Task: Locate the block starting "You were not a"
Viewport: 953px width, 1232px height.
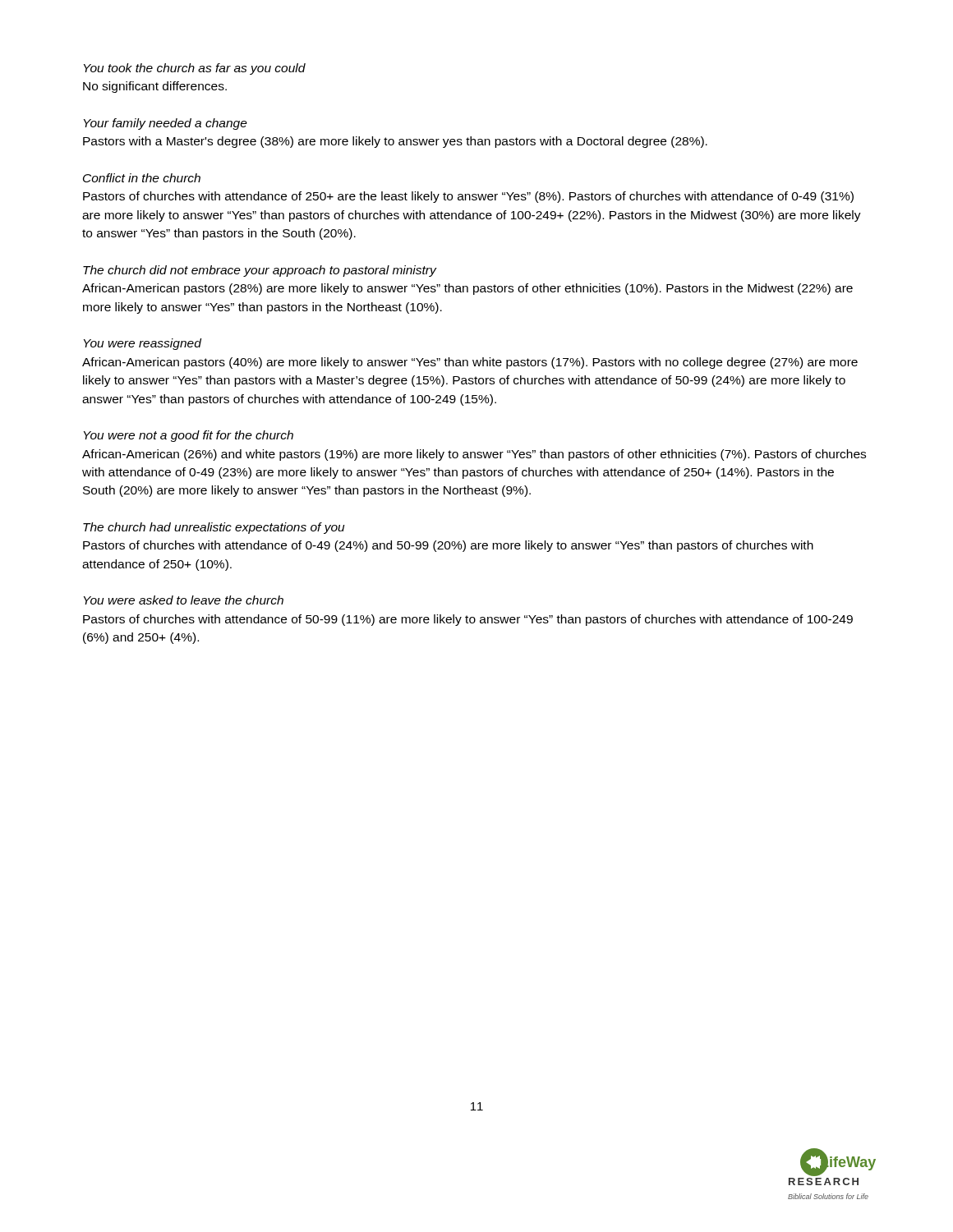Action: pyautogui.click(x=476, y=463)
